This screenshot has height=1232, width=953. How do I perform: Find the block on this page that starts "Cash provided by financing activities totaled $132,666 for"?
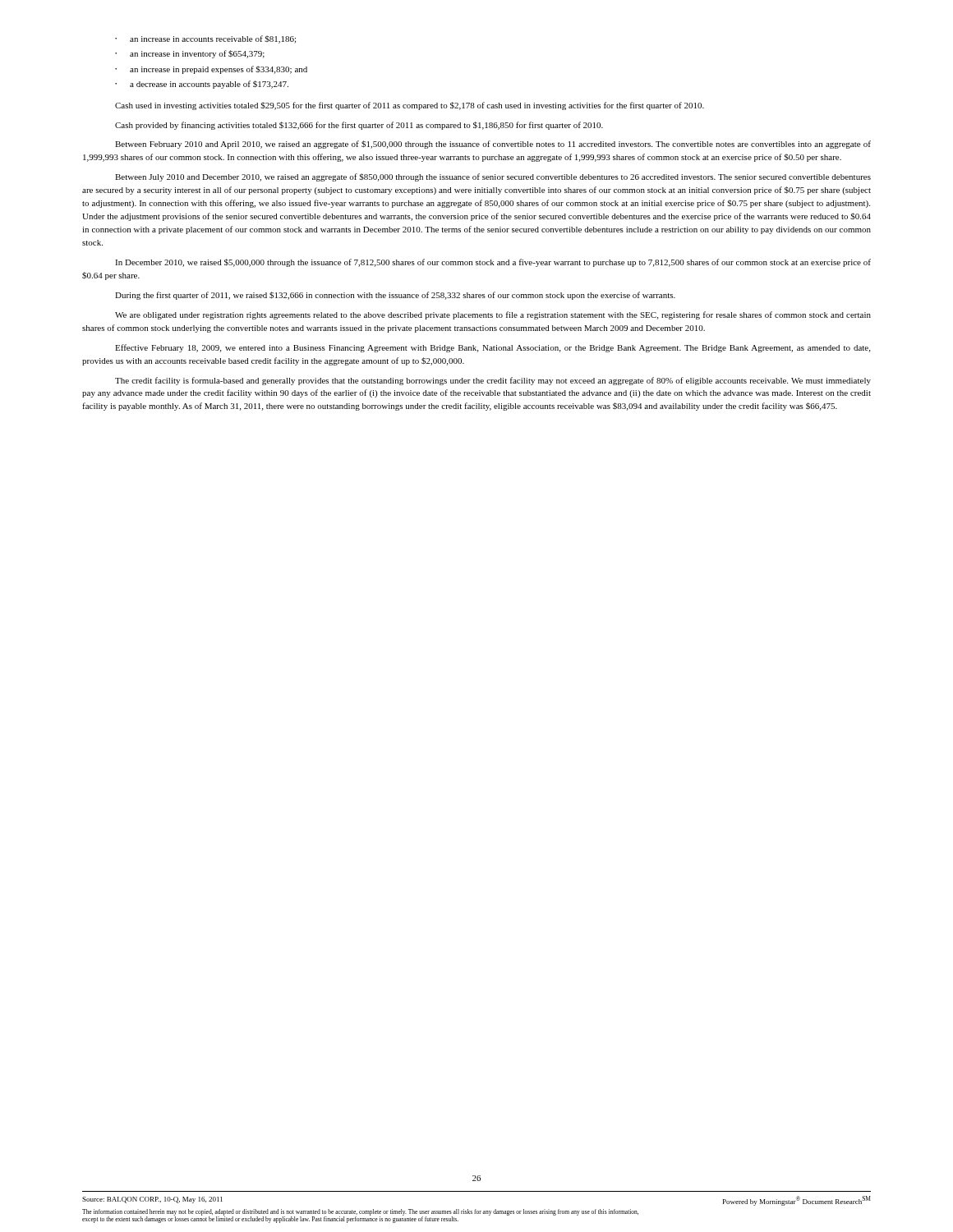click(359, 124)
